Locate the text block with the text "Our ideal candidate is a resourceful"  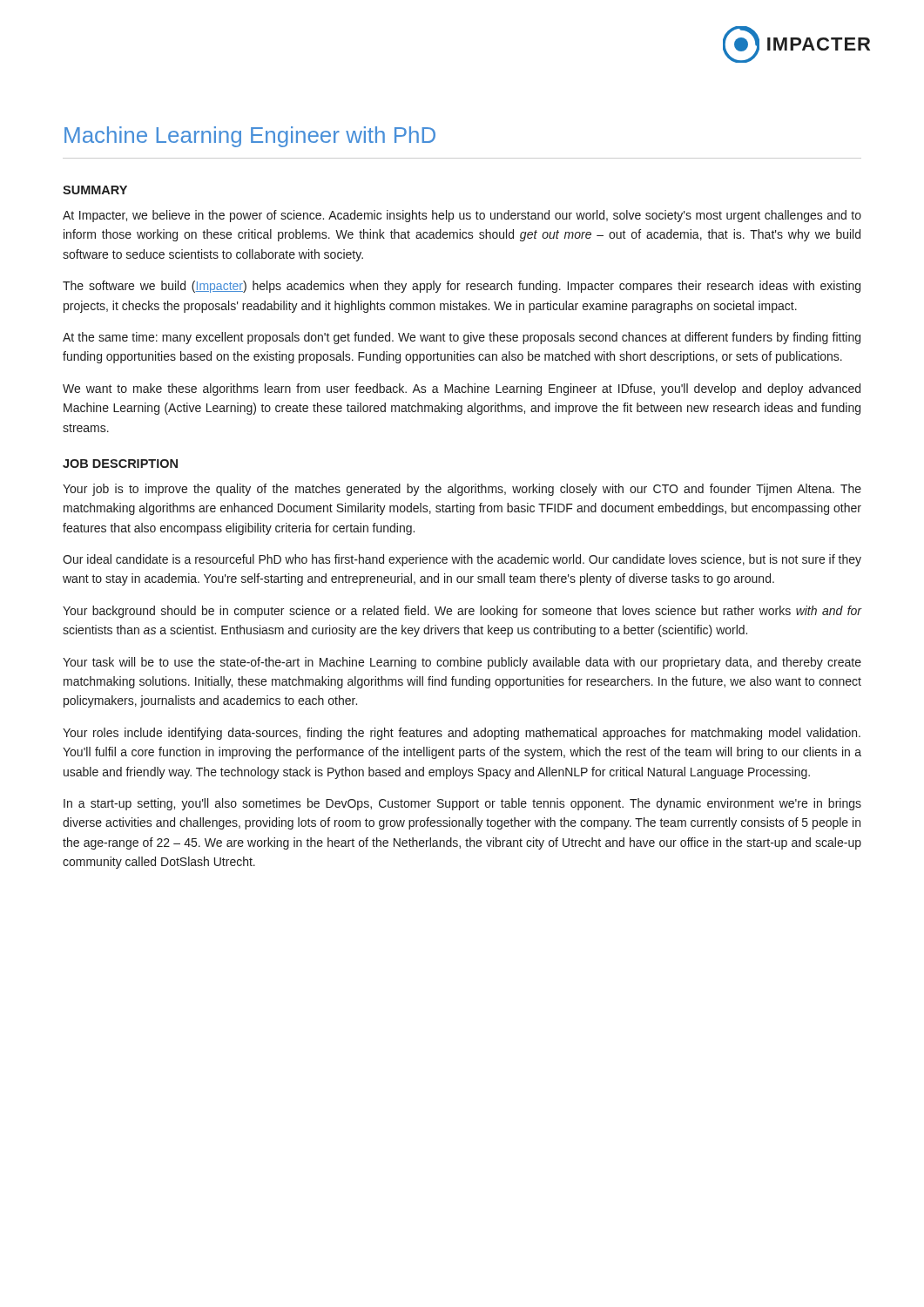click(462, 569)
